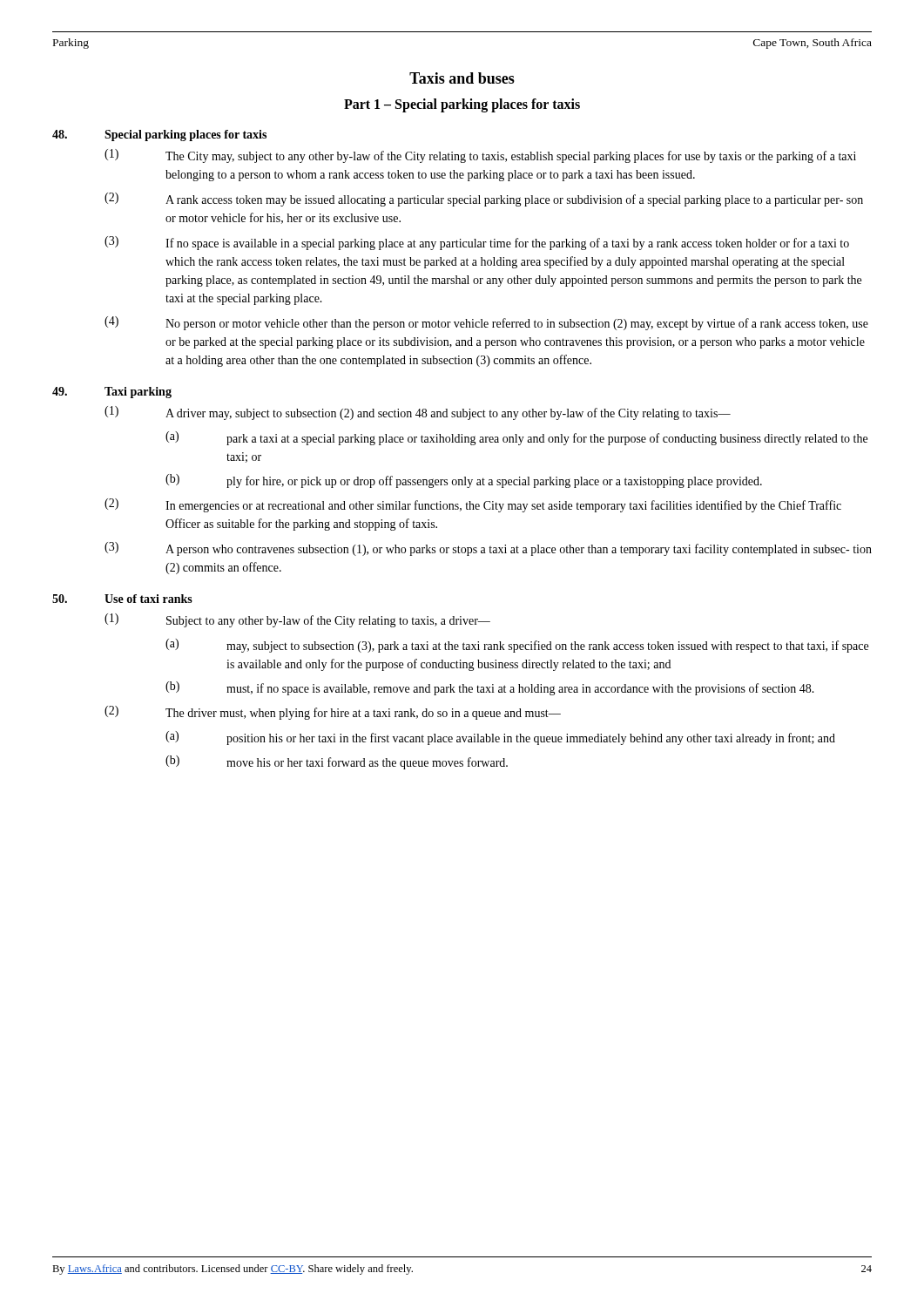This screenshot has height=1307, width=924.
Task: Navigate to the text starting "49. Taxi parking"
Action: (112, 392)
